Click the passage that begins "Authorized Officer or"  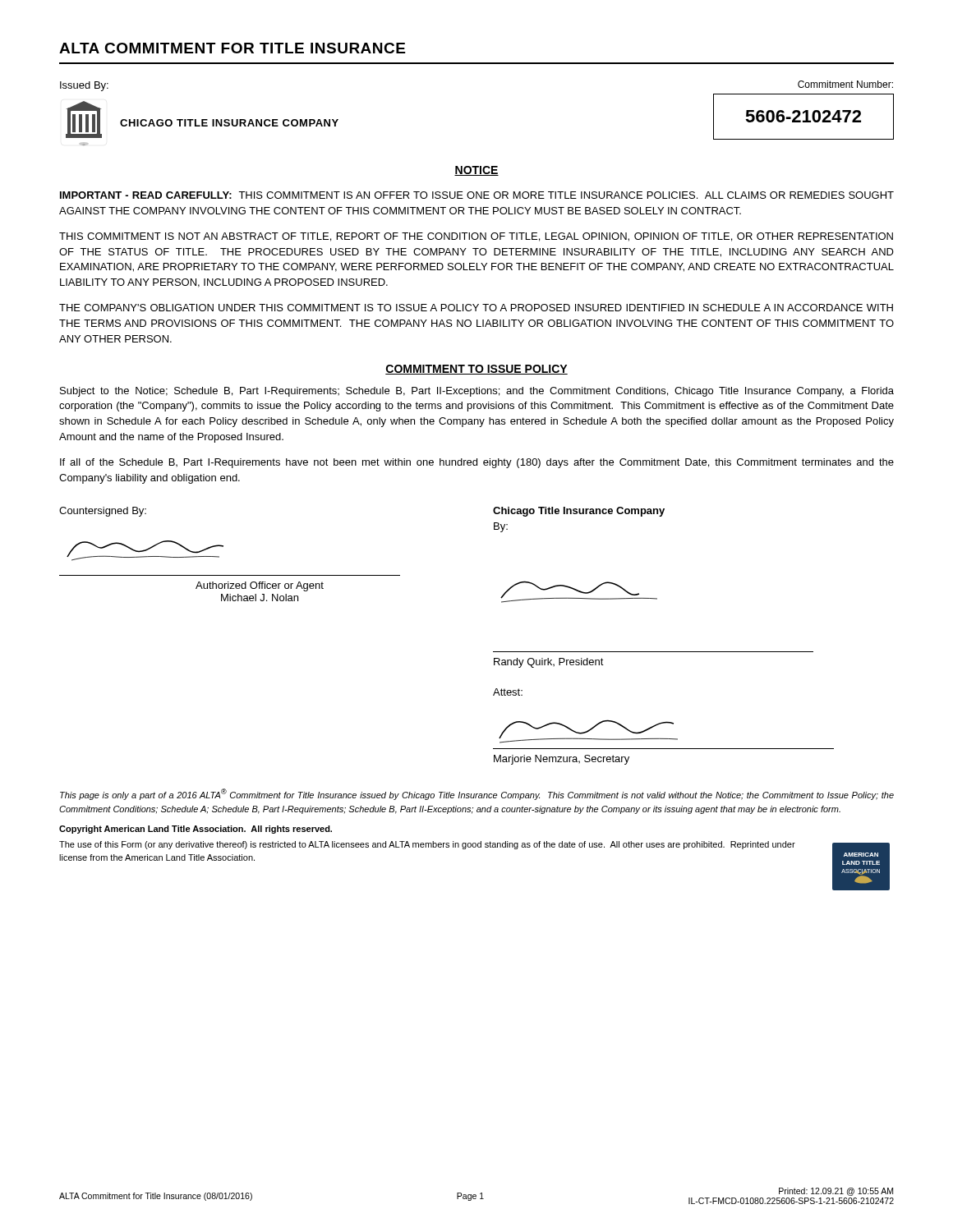tap(260, 591)
